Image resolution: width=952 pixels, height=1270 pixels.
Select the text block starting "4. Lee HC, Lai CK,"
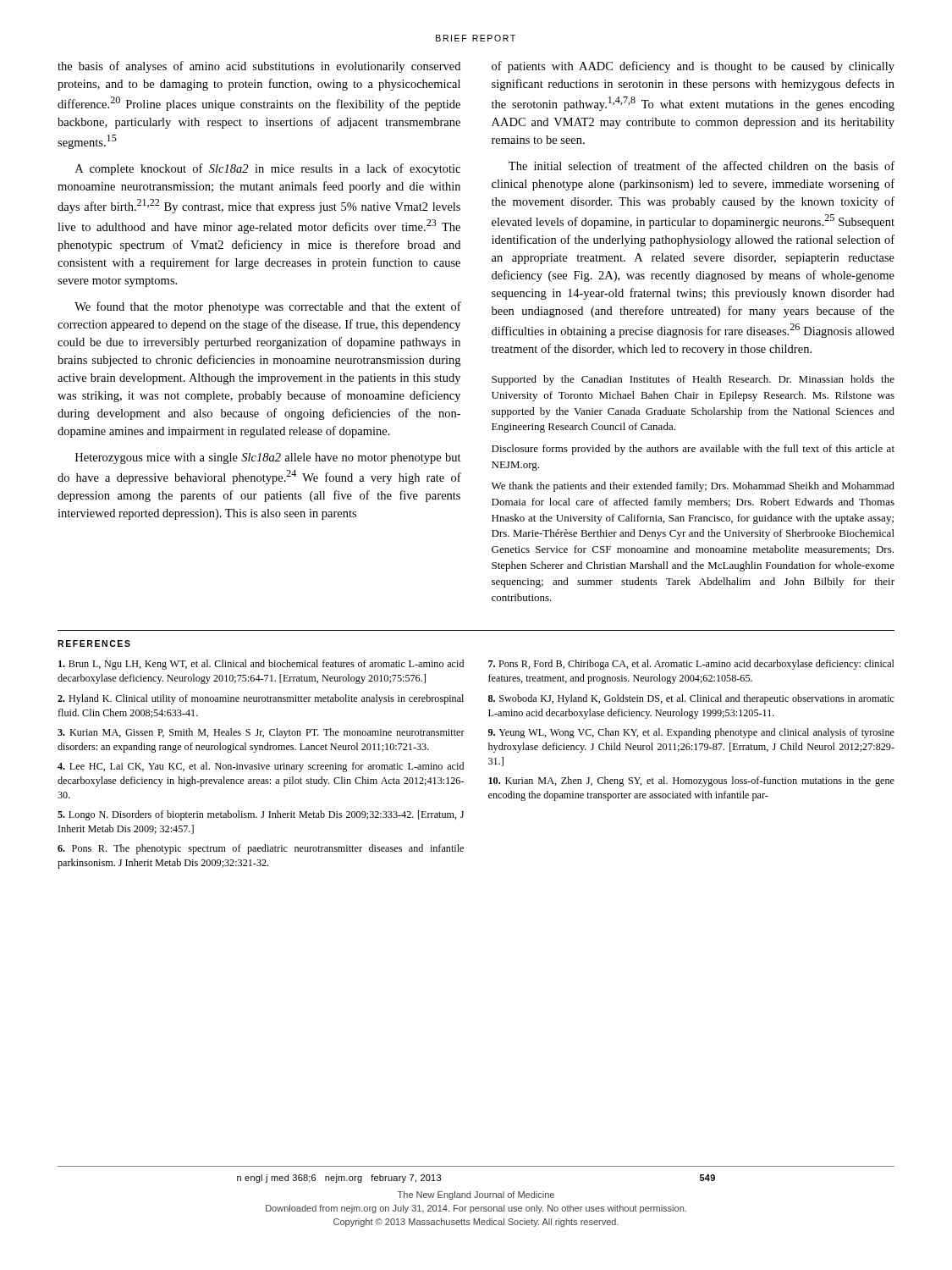(261, 781)
